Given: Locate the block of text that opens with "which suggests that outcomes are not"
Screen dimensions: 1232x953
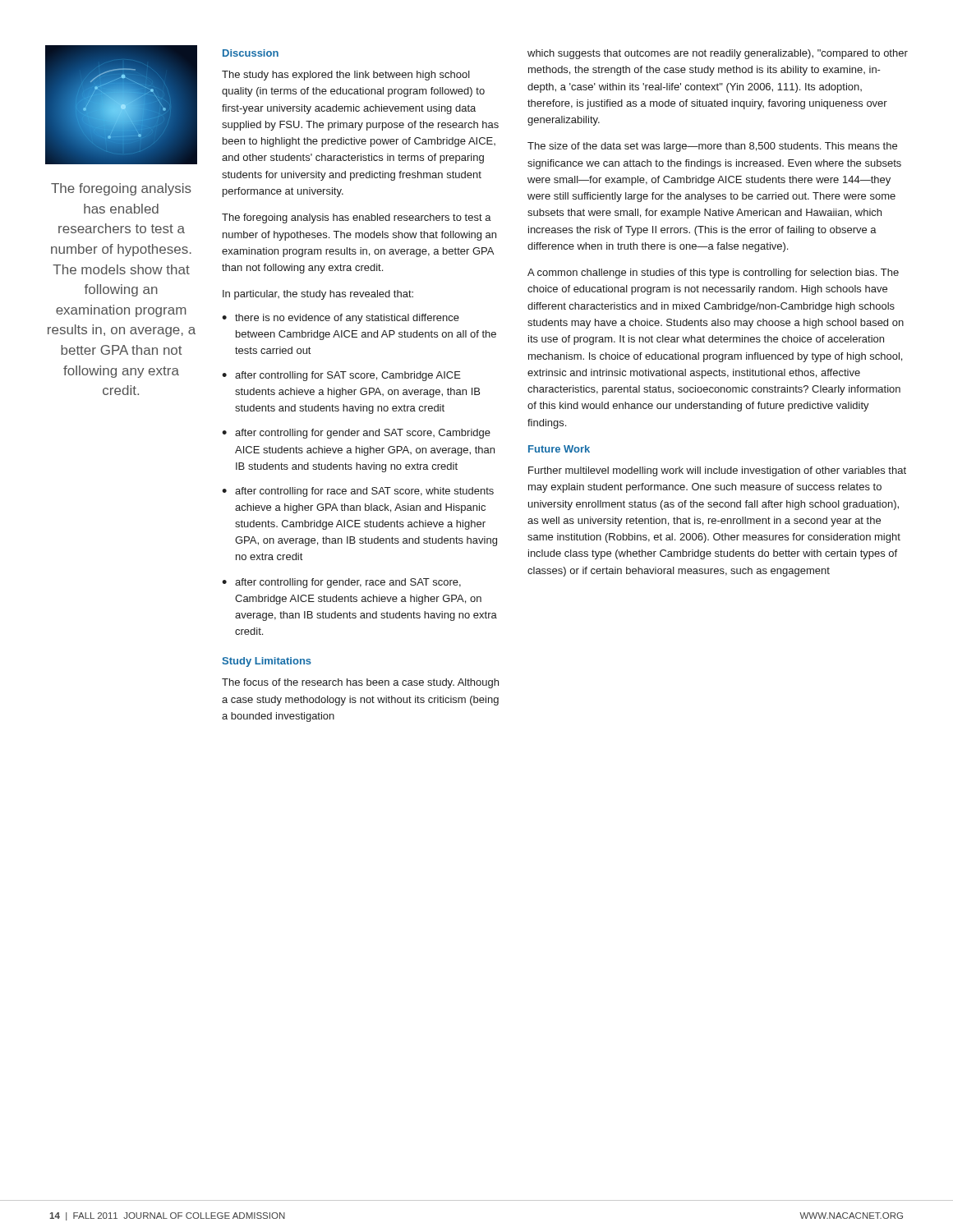Looking at the screenshot, I should [x=718, y=86].
